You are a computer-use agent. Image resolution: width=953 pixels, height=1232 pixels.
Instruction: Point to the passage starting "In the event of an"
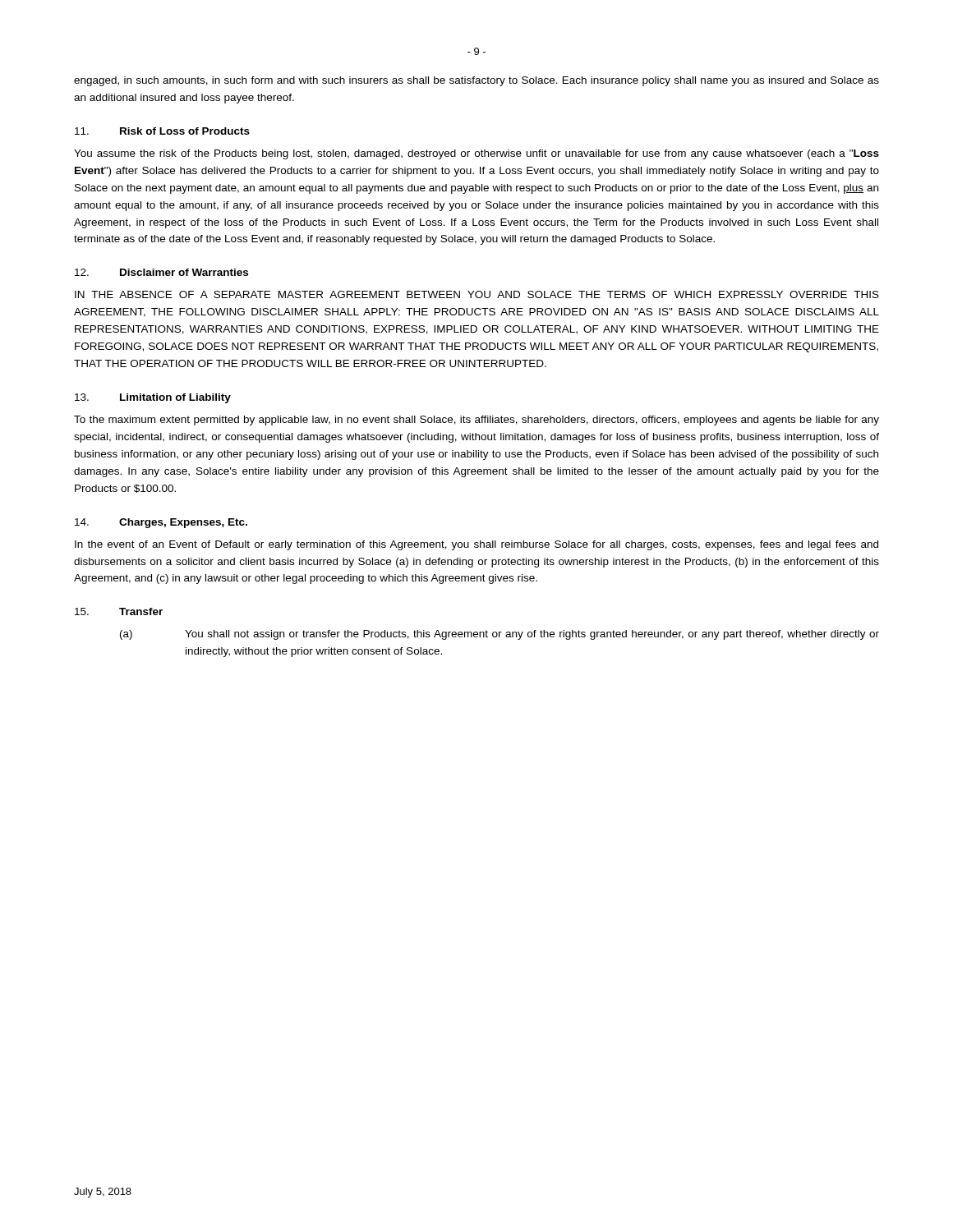point(476,561)
